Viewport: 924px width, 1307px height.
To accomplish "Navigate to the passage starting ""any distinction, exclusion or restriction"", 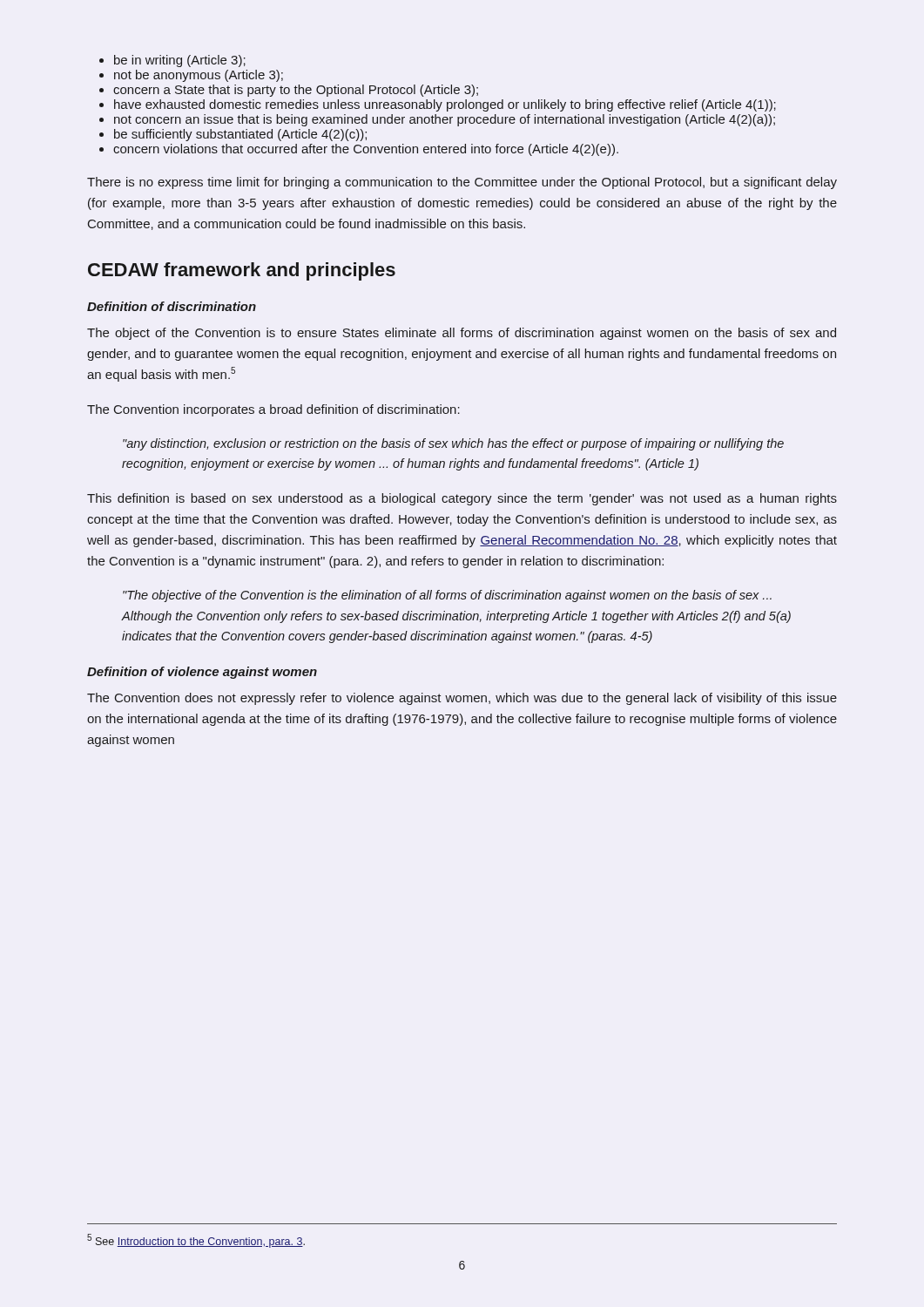I will (453, 454).
